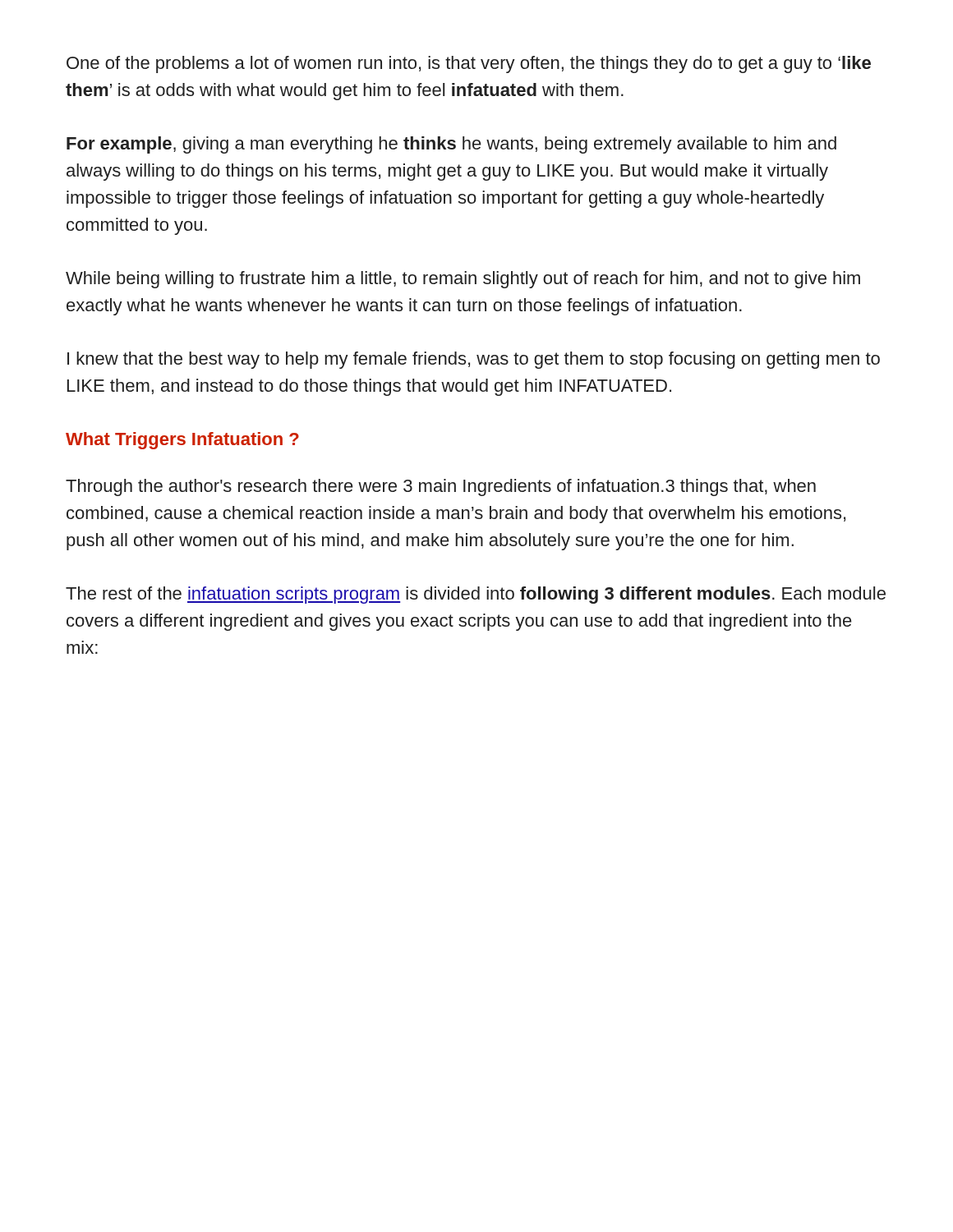
Task: Point to the element starting "I knew that"
Action: coord(473,372)
